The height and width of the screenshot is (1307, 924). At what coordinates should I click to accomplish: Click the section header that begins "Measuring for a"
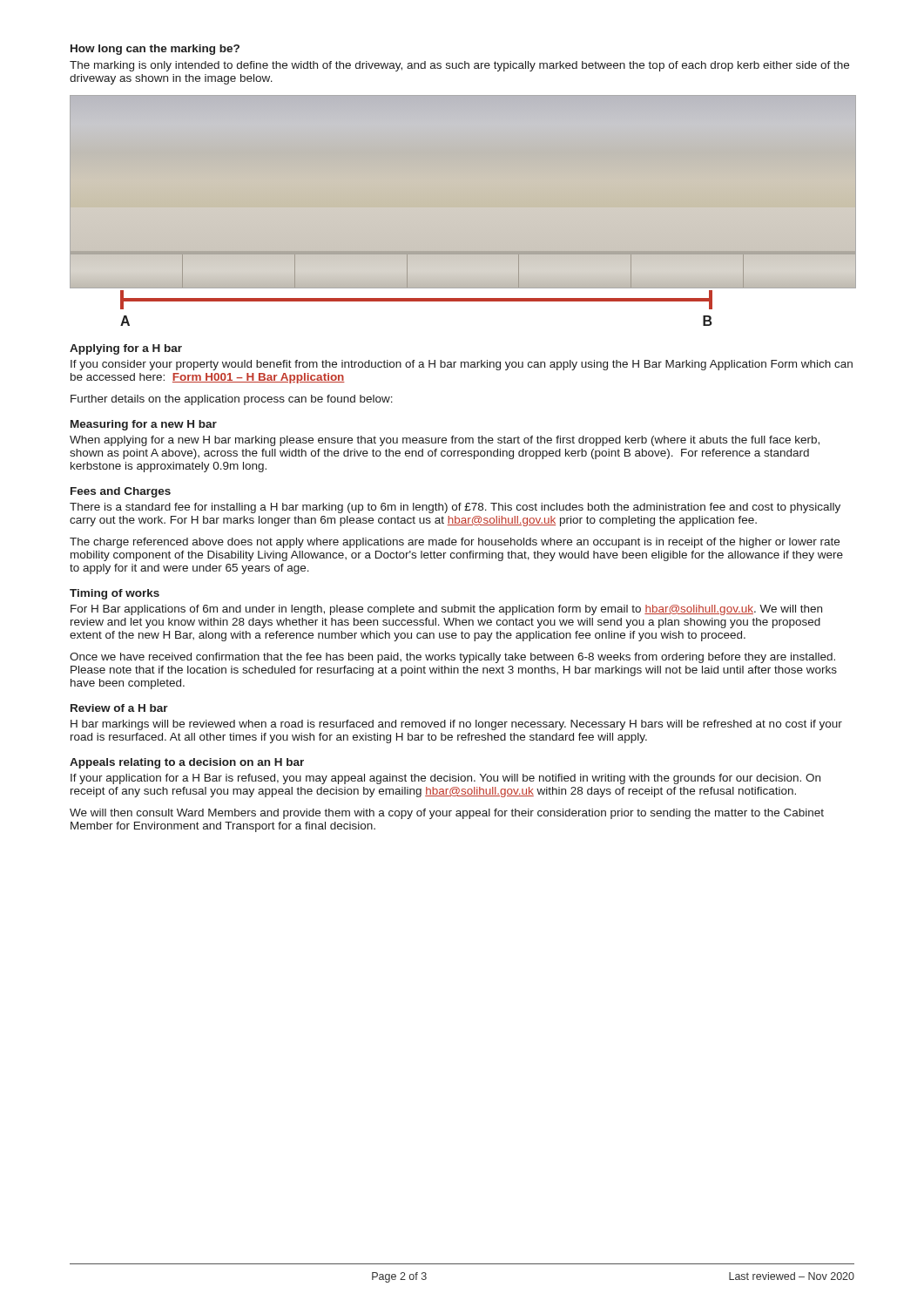coord(143,424)
